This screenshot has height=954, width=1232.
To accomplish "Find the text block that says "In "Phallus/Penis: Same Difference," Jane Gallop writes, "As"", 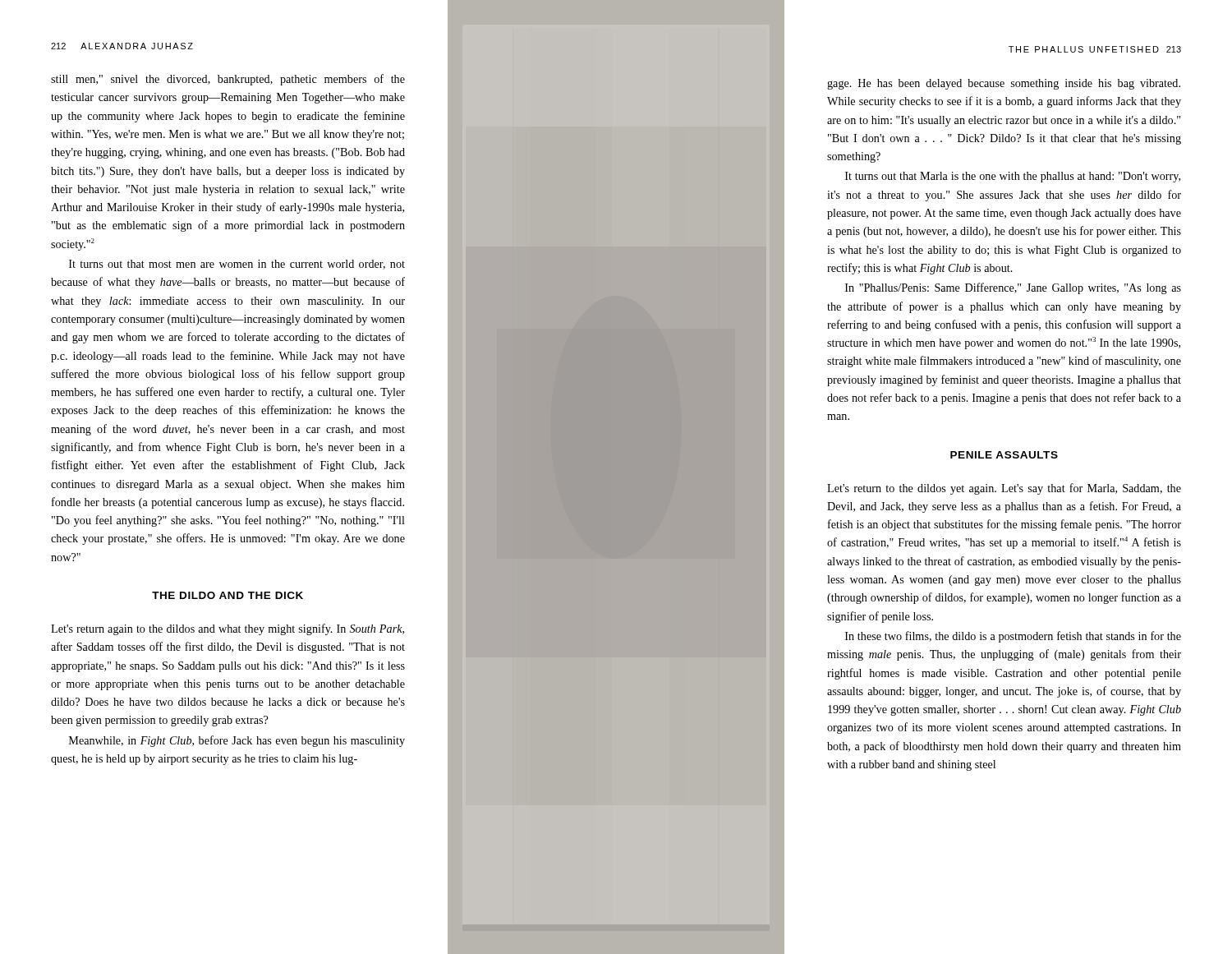I will [1004, 352].
